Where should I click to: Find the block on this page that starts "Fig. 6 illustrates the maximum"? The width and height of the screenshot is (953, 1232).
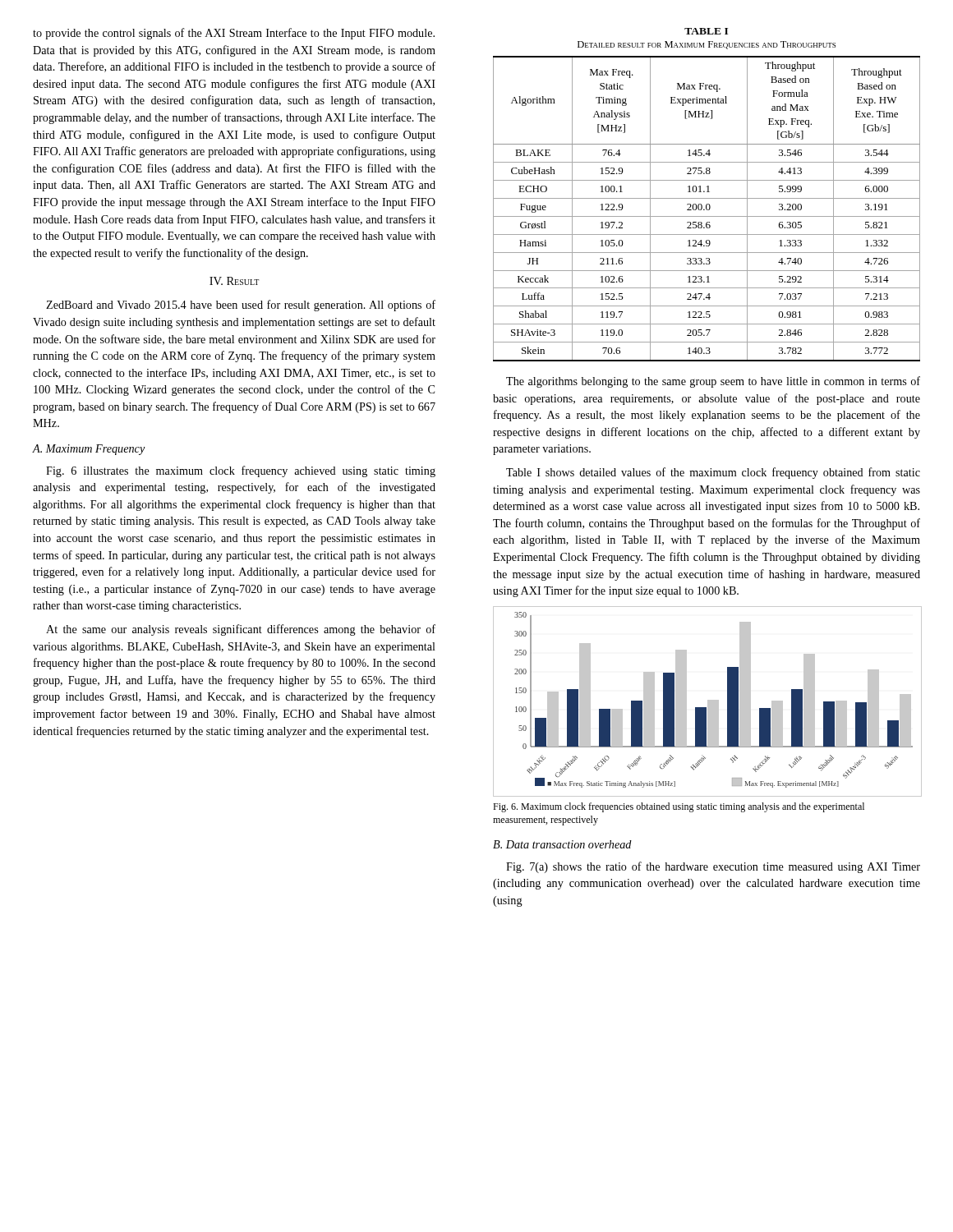[234, 601]
